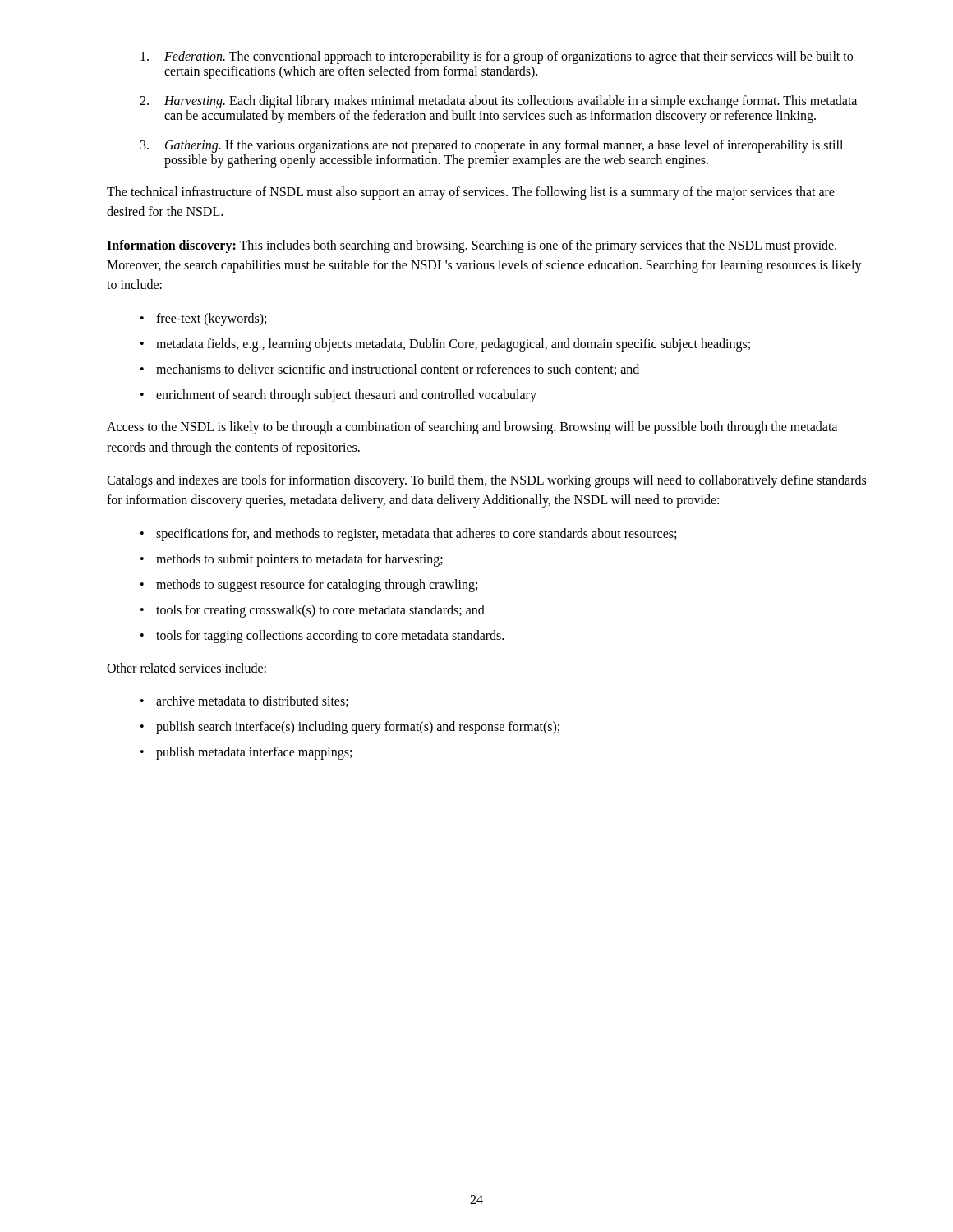Viewport: 953px width, 1232px height.
Task: Click on the text starting "2. Harvesting. Each"
Action: coord(505,108)
